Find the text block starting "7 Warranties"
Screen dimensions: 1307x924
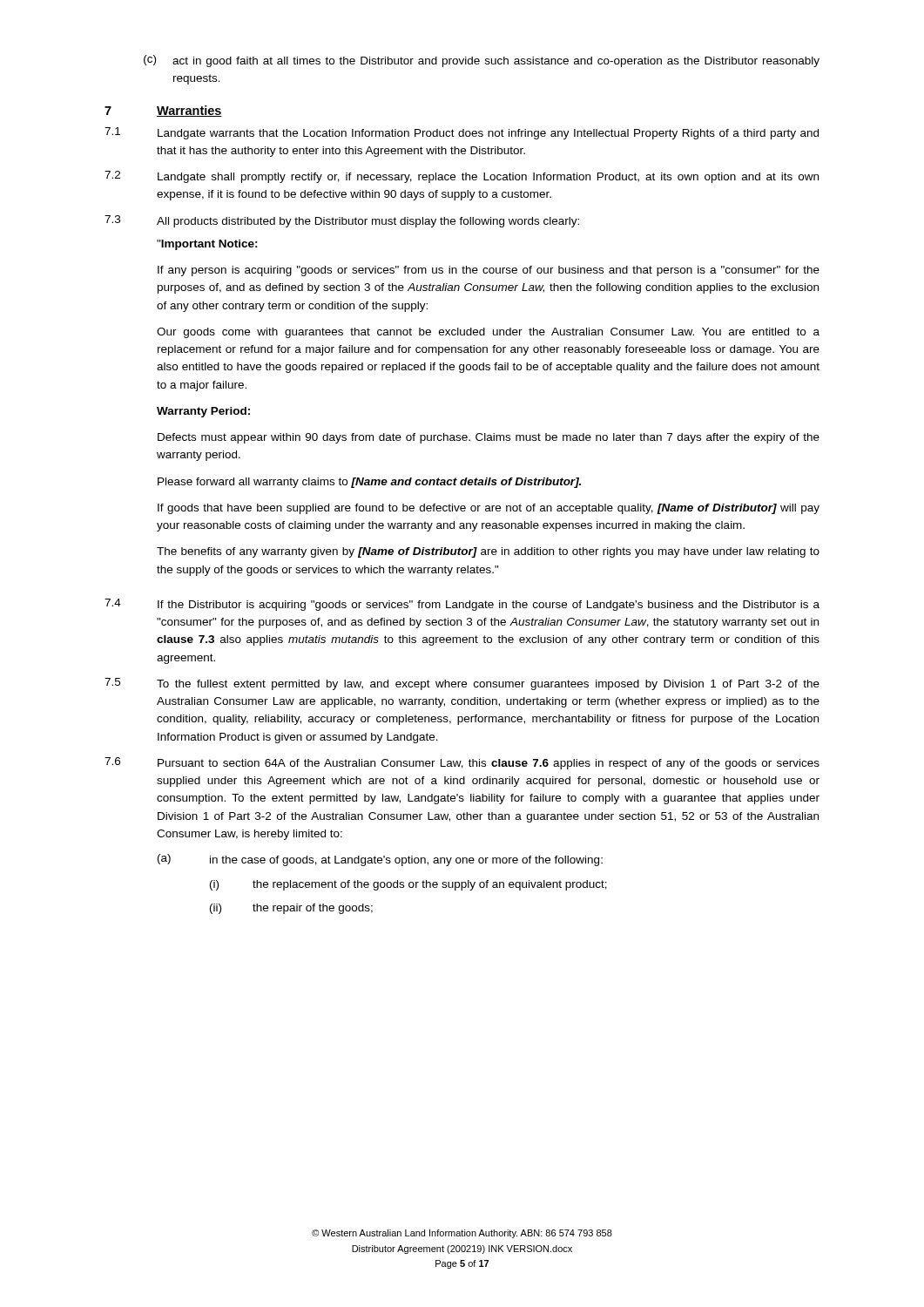point(163,110)
